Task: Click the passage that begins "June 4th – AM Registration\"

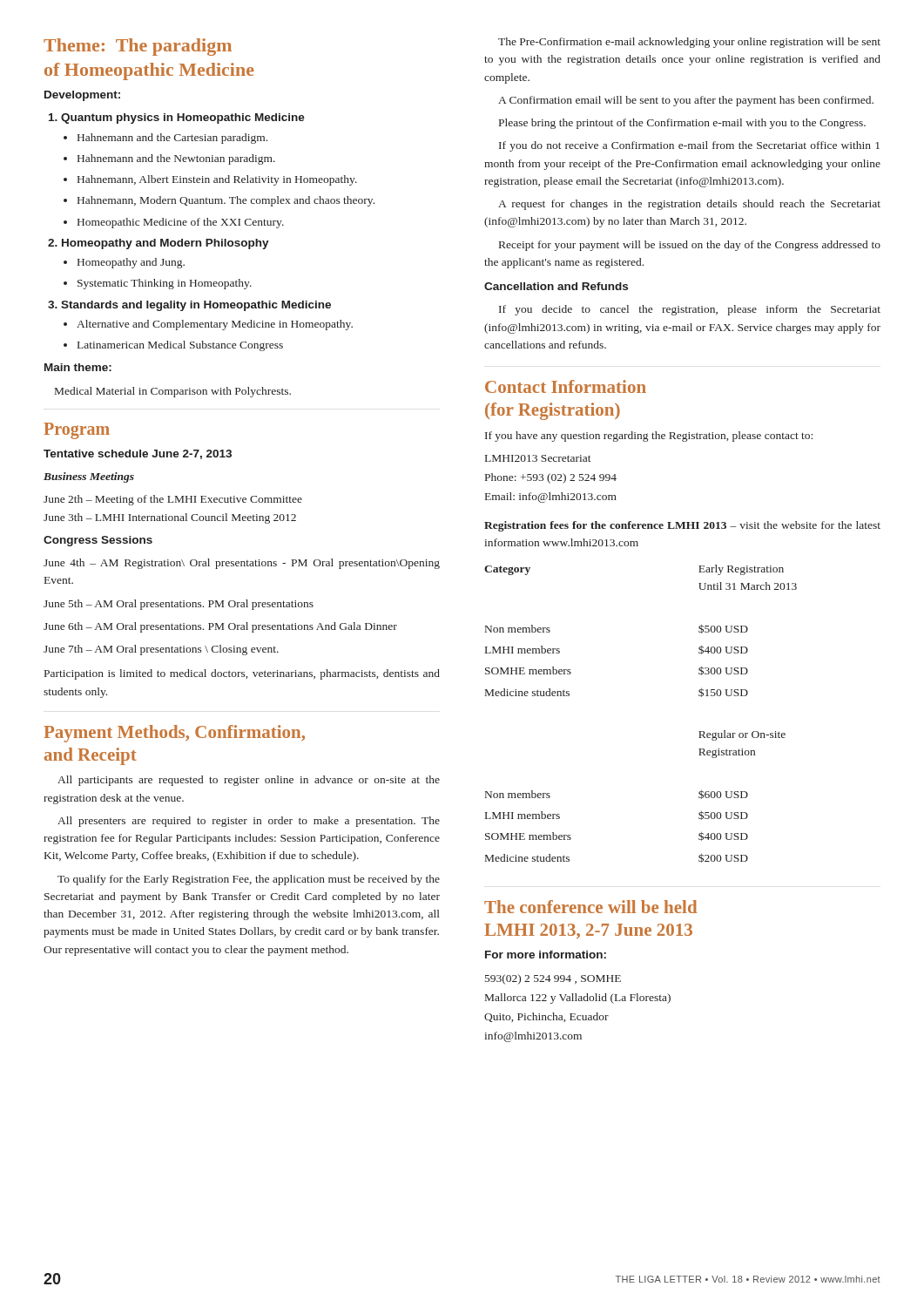Action: click(242, 606)
